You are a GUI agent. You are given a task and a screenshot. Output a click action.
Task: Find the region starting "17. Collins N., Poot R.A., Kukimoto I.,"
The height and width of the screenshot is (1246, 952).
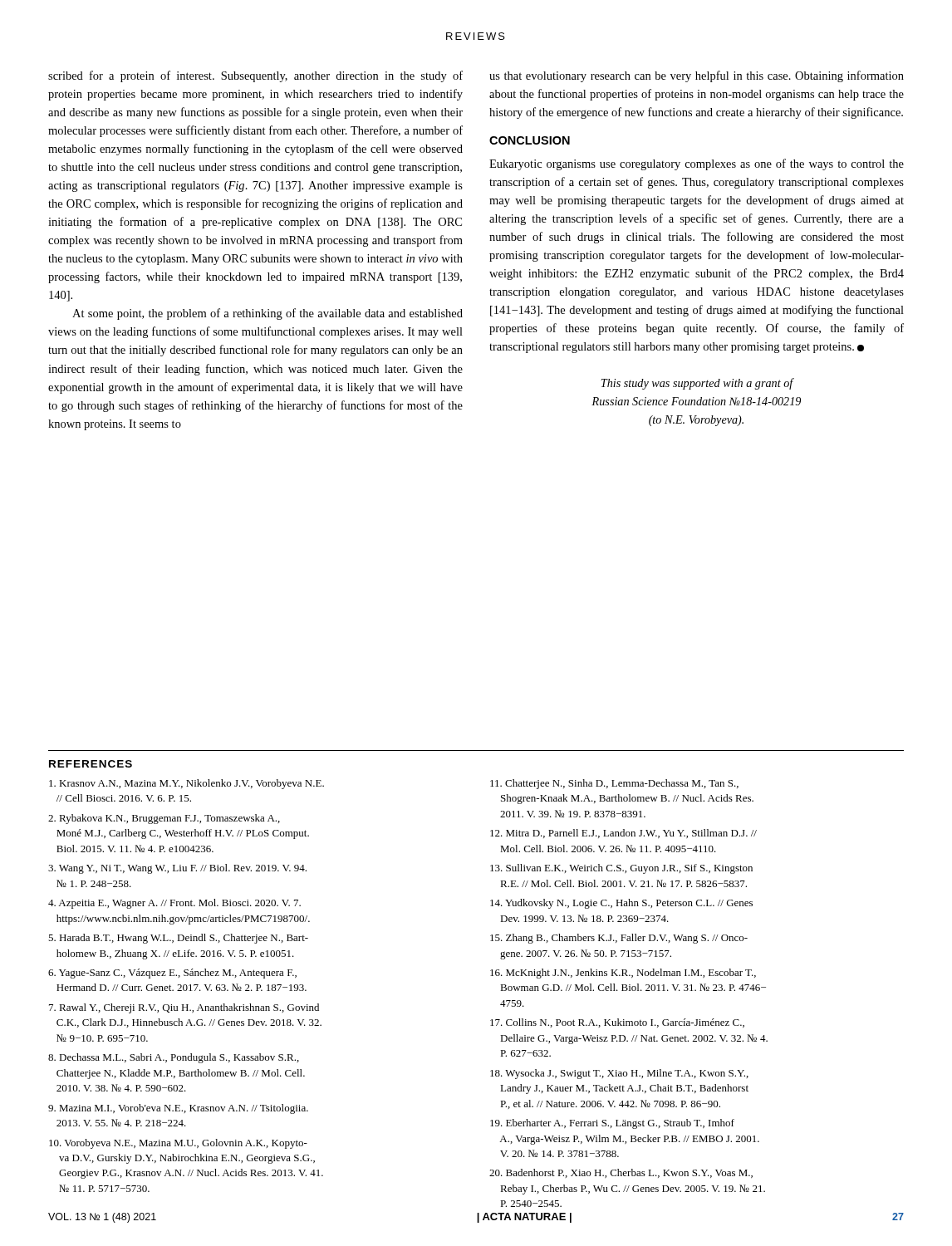coord(629,1038)
